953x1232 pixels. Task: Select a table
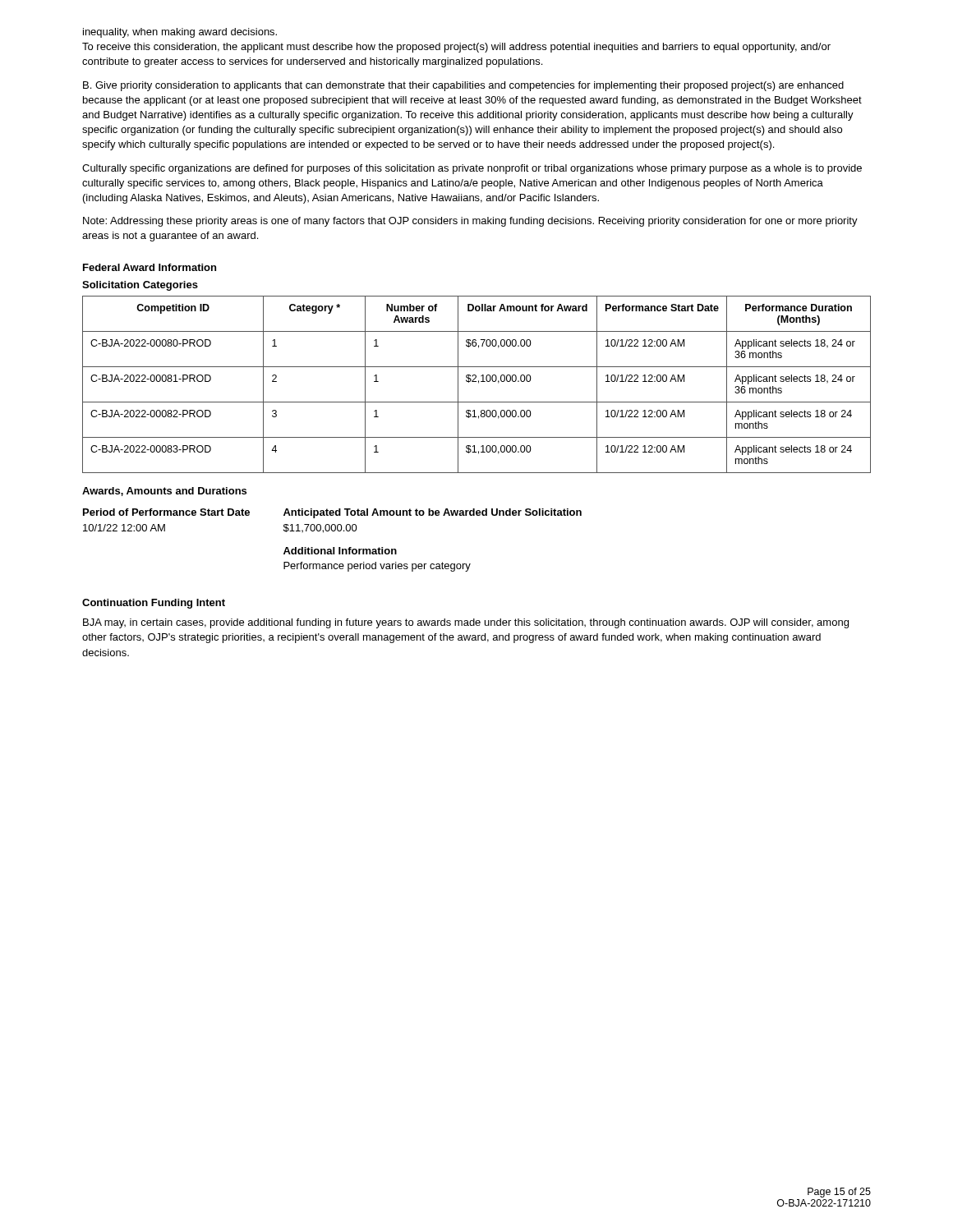(476, 385)
